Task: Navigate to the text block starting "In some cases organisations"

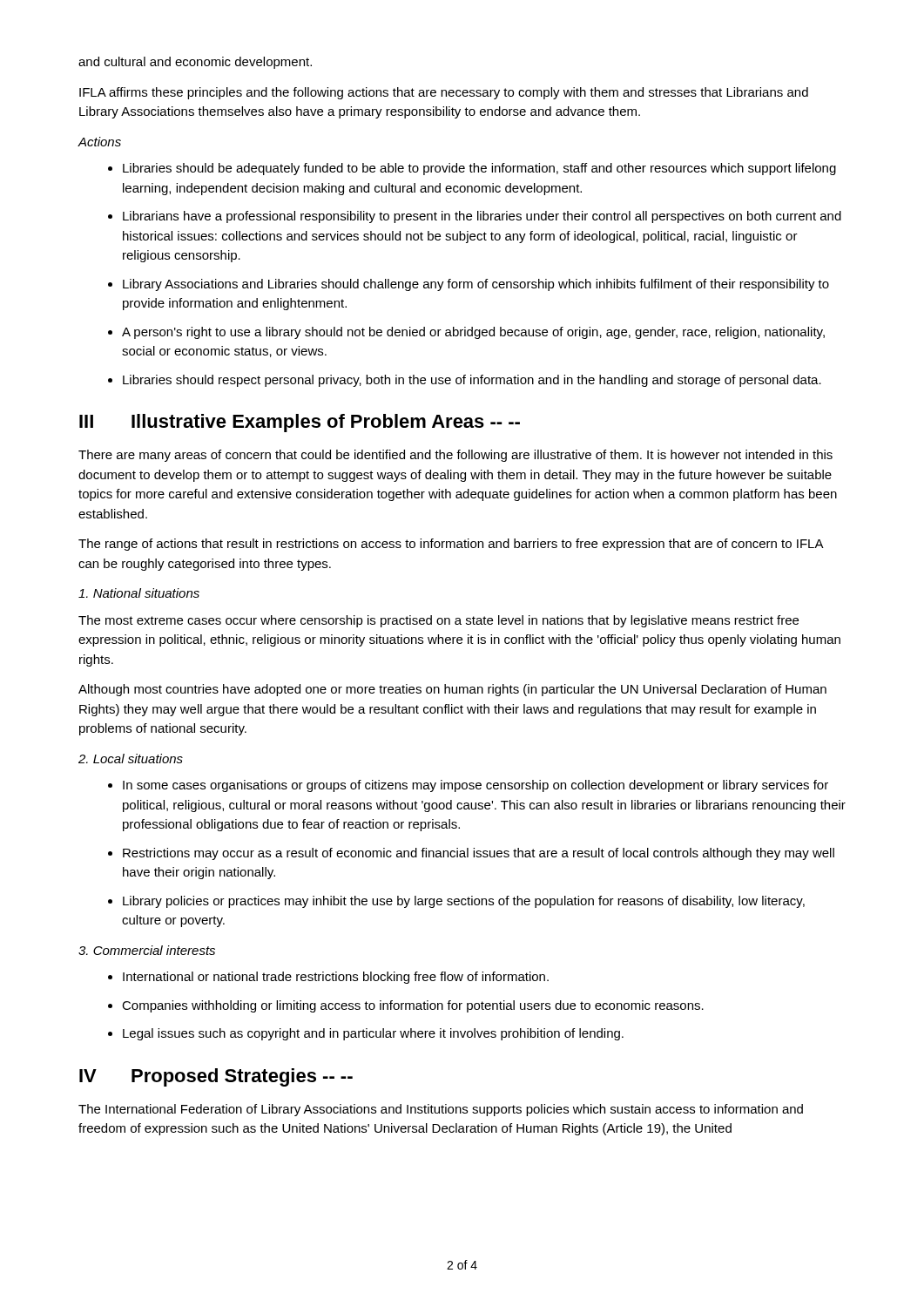Action: click(x=484, y=804)
